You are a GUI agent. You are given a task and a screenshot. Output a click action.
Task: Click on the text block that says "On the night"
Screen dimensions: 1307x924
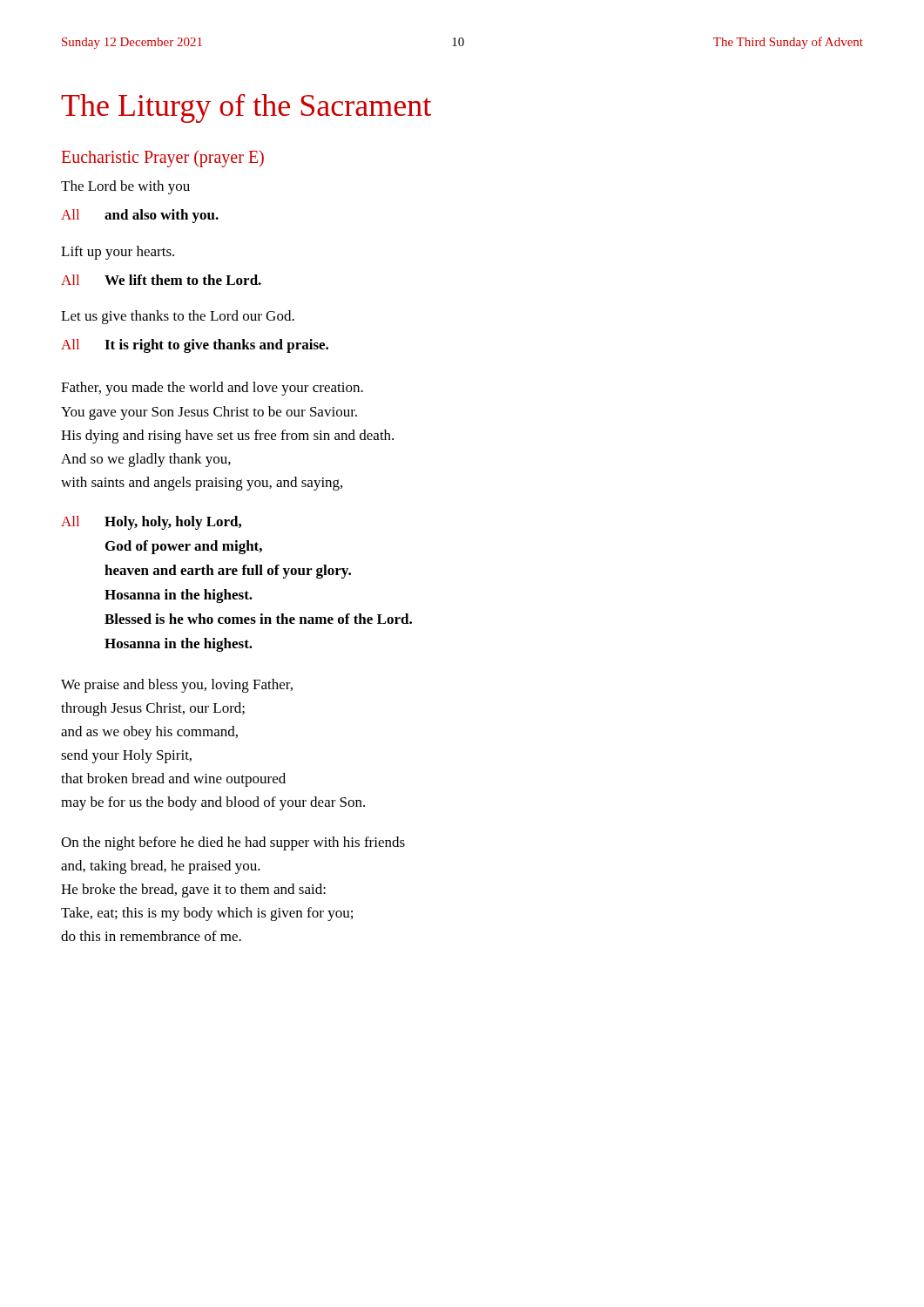233,889
